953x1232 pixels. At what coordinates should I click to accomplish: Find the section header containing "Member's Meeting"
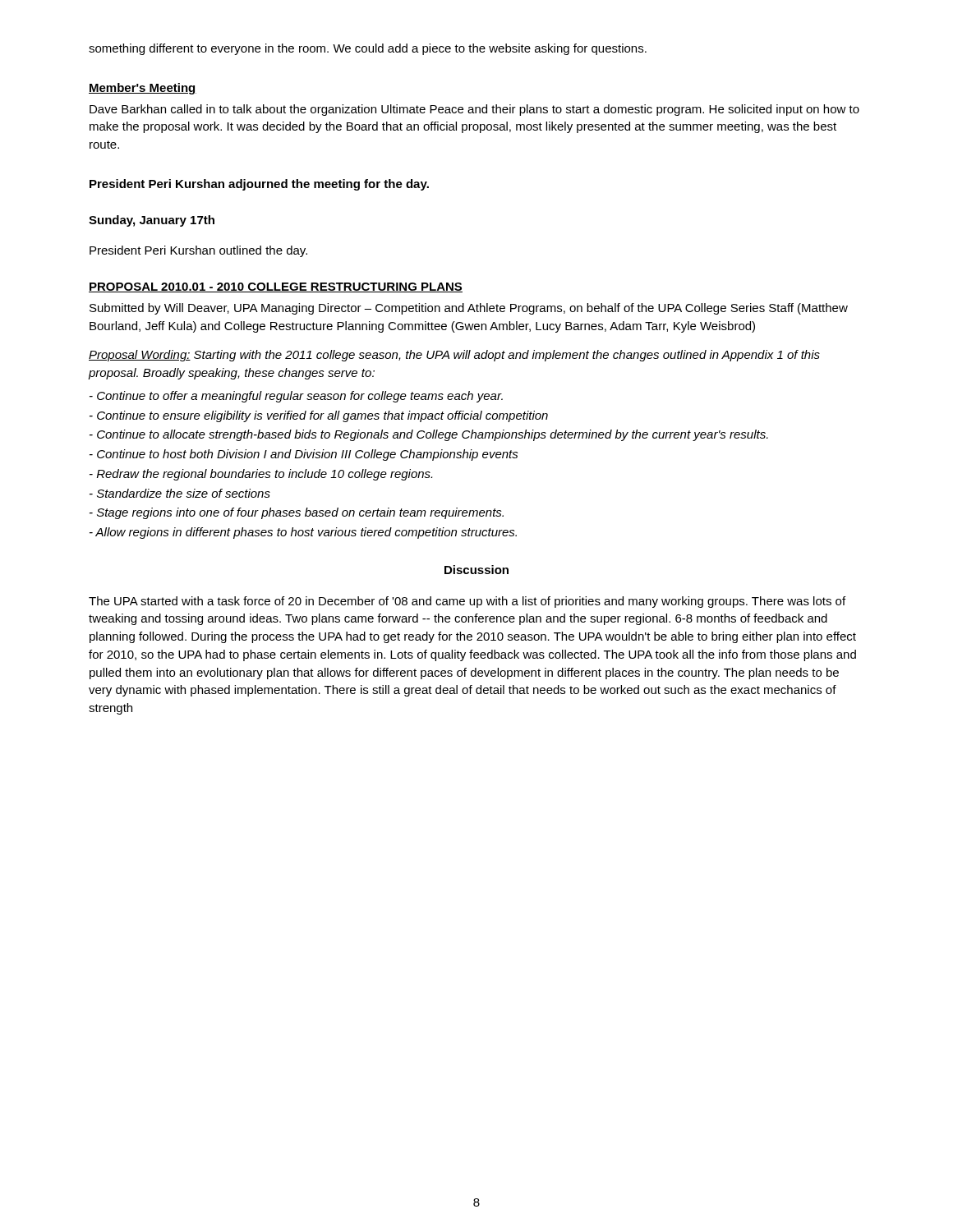click(142, 87)
